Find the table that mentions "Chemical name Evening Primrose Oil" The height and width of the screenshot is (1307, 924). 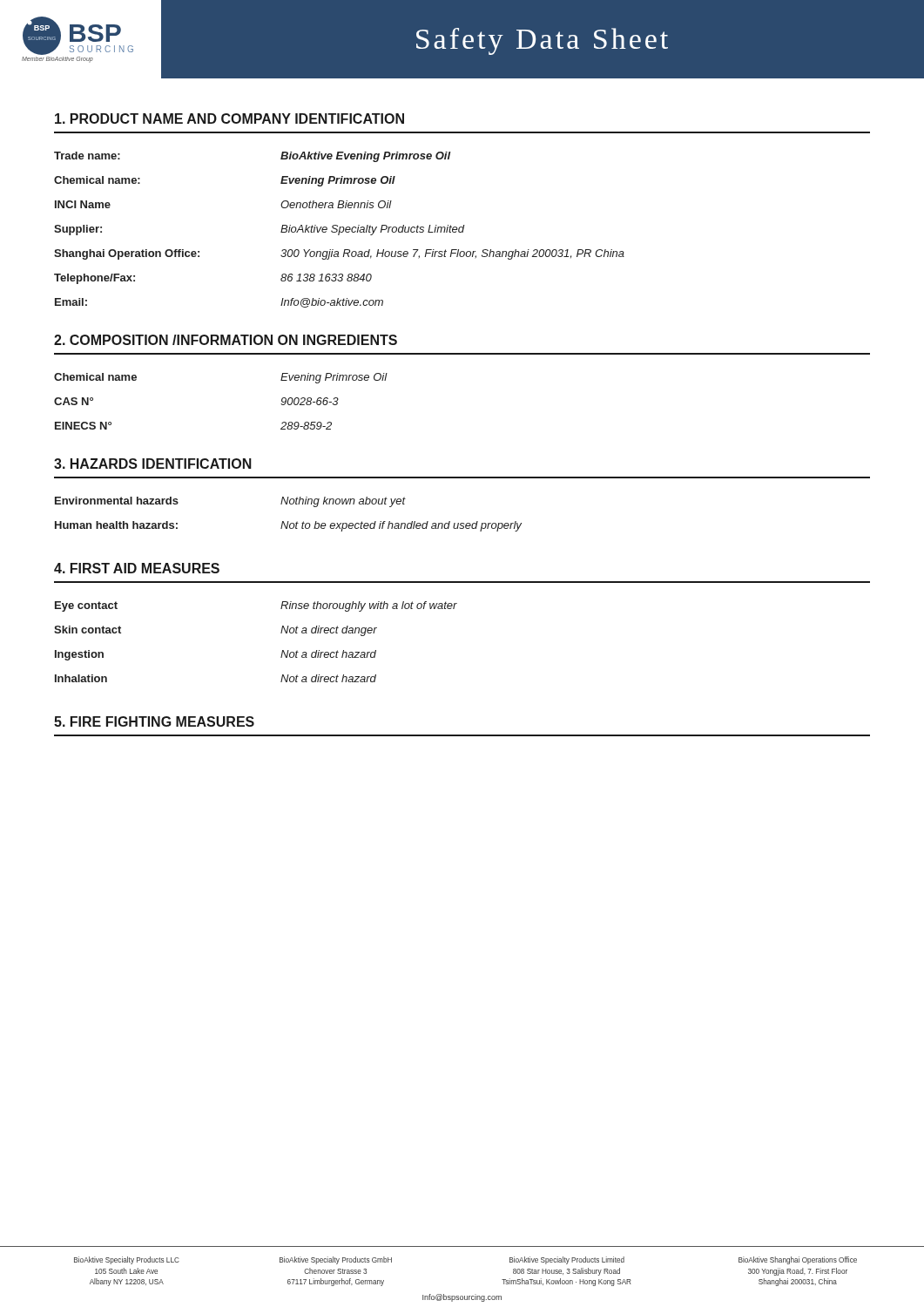click(x=462, y=401)
